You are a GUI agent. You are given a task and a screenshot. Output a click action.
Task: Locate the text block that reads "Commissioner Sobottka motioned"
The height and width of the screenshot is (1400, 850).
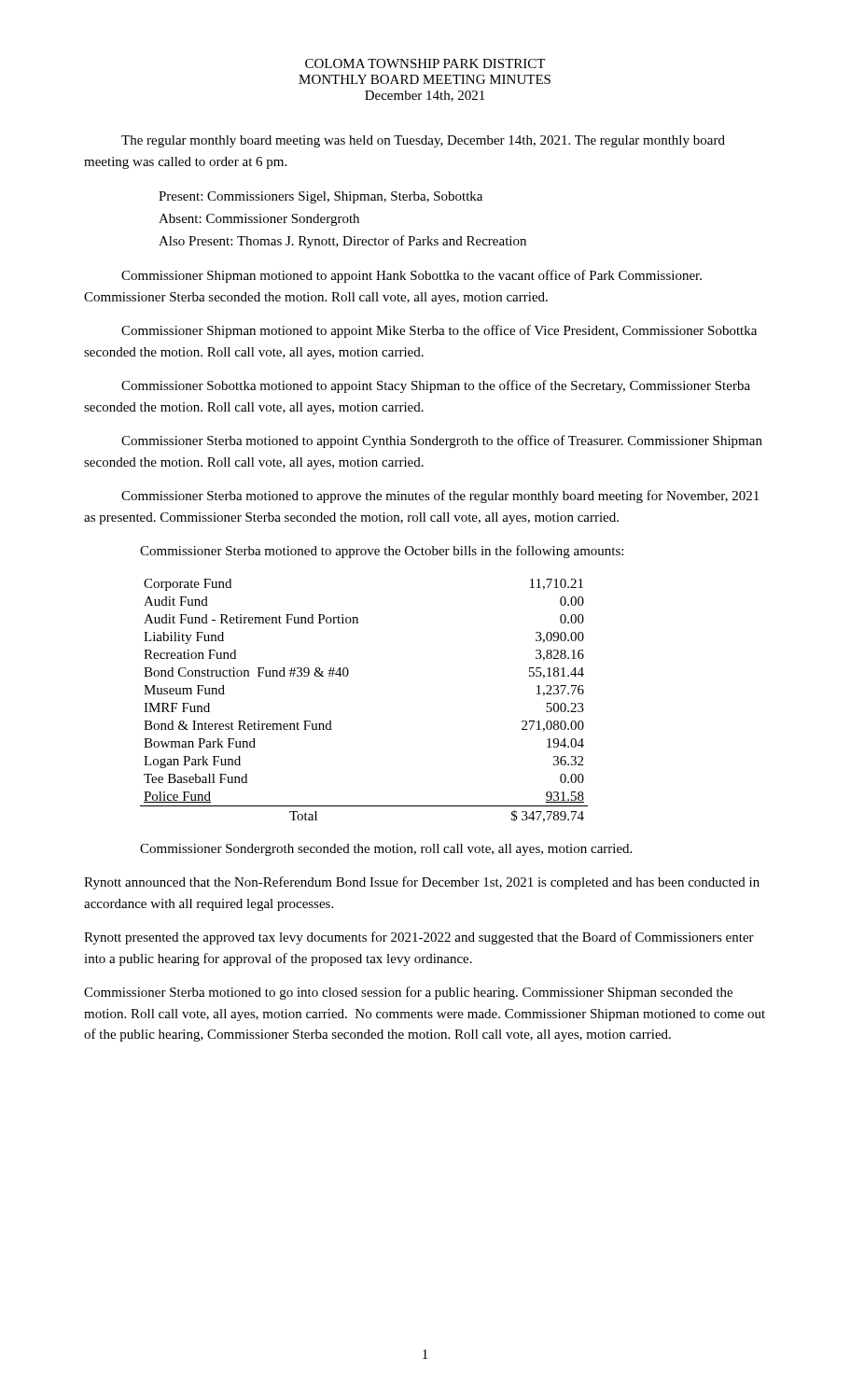[x=417, y=396]
